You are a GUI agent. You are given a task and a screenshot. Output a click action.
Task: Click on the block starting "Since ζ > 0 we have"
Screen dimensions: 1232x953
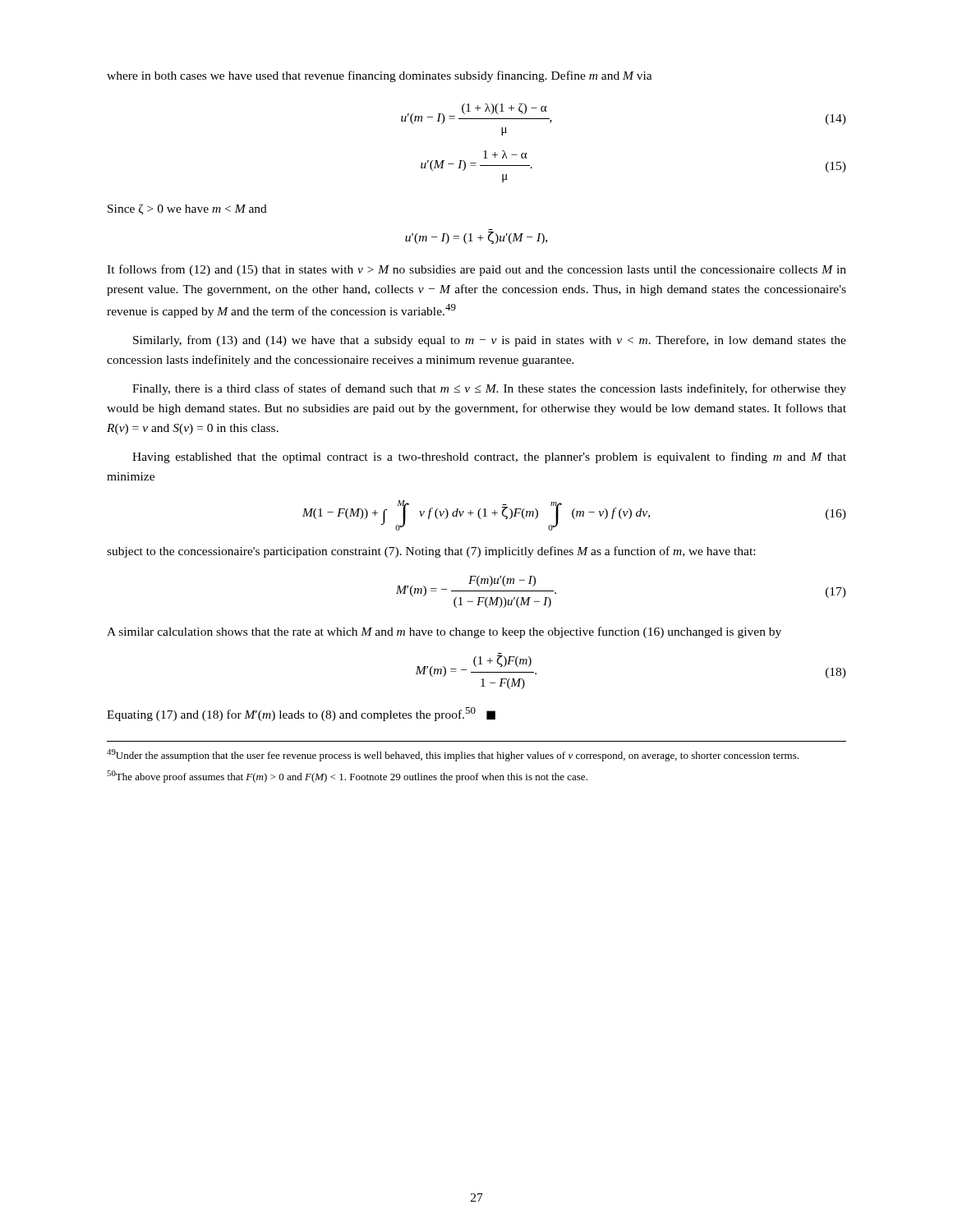[187, 209]
